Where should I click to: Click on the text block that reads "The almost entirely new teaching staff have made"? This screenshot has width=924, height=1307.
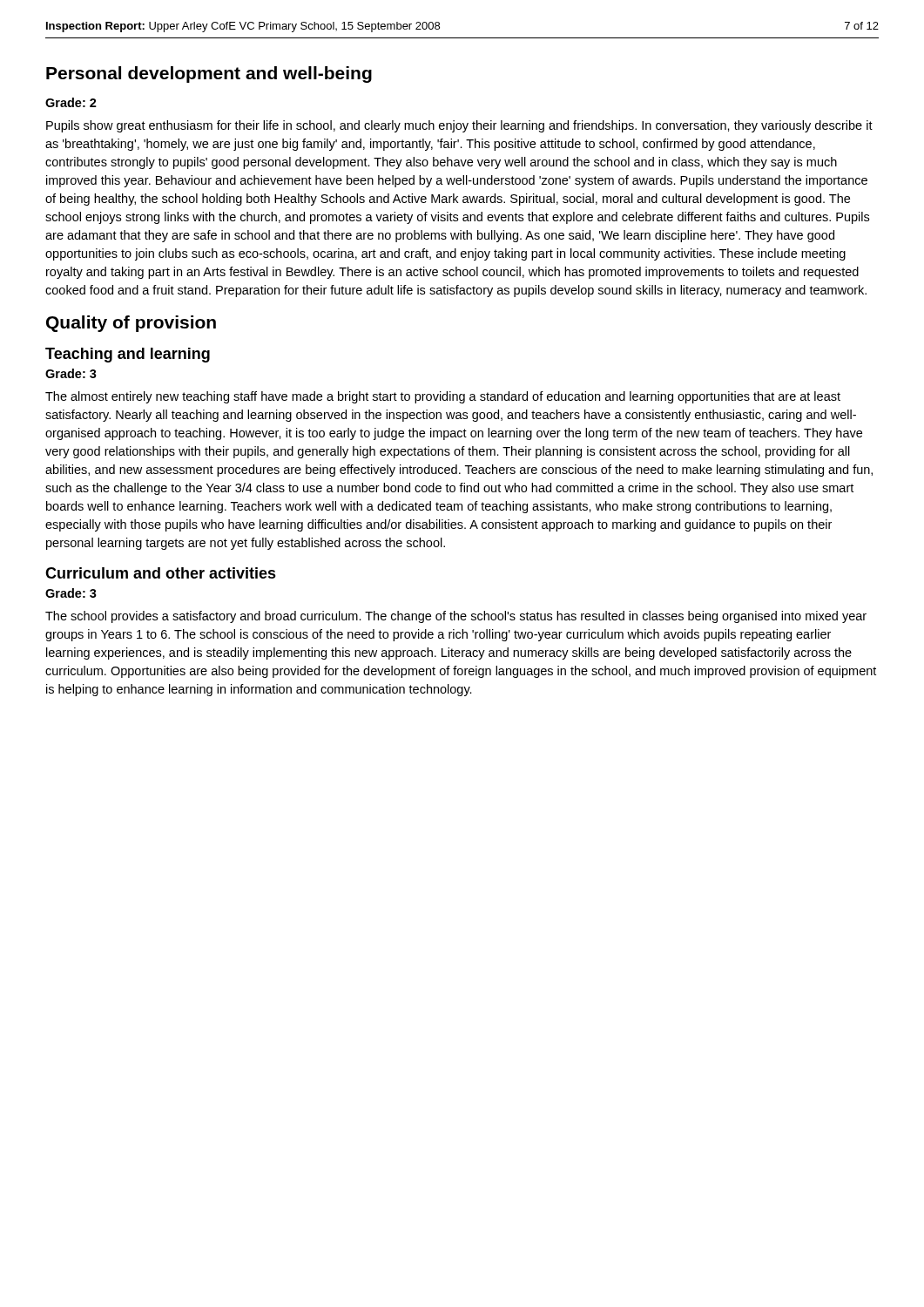point(462,470)
